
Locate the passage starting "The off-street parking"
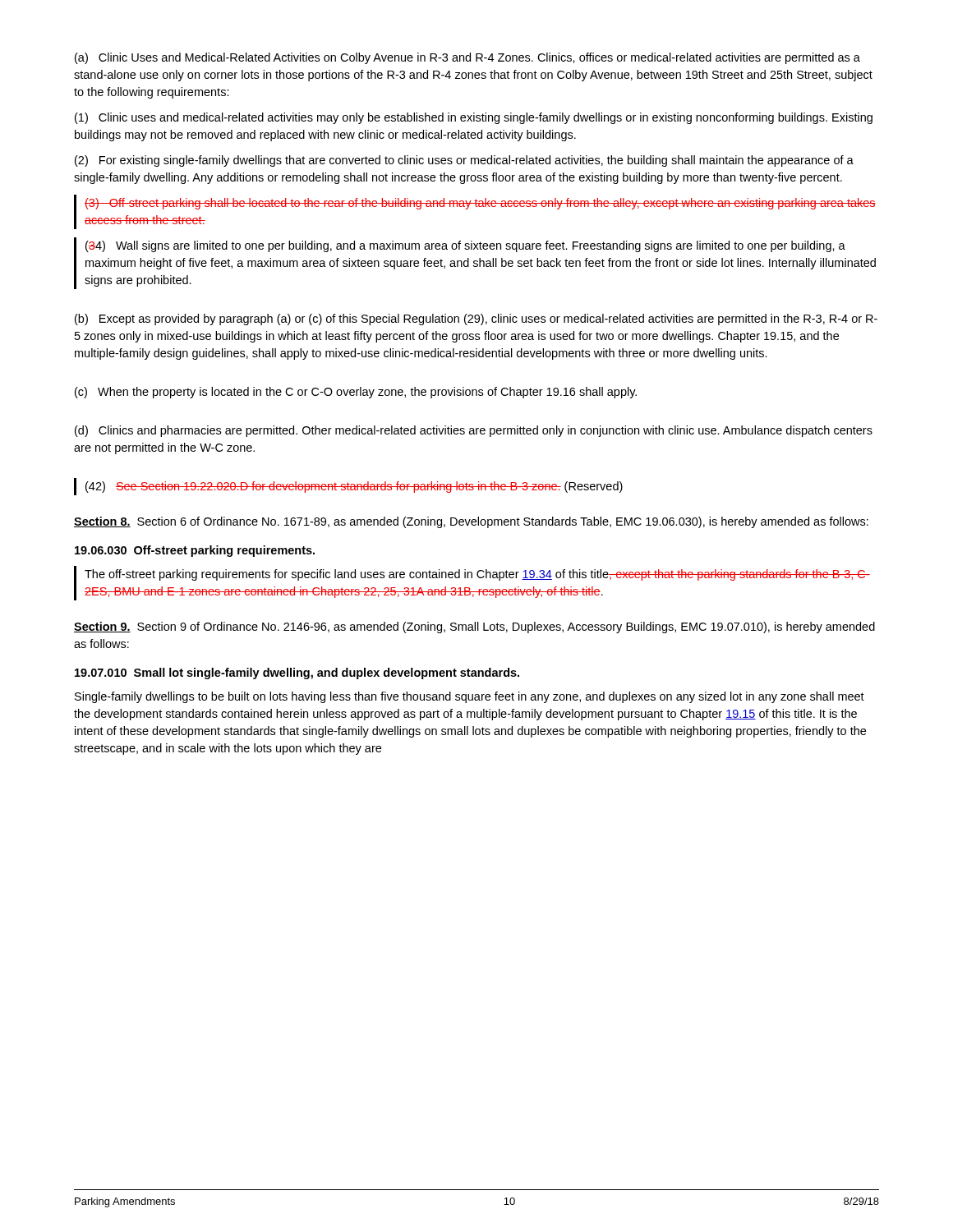point(482,583)
